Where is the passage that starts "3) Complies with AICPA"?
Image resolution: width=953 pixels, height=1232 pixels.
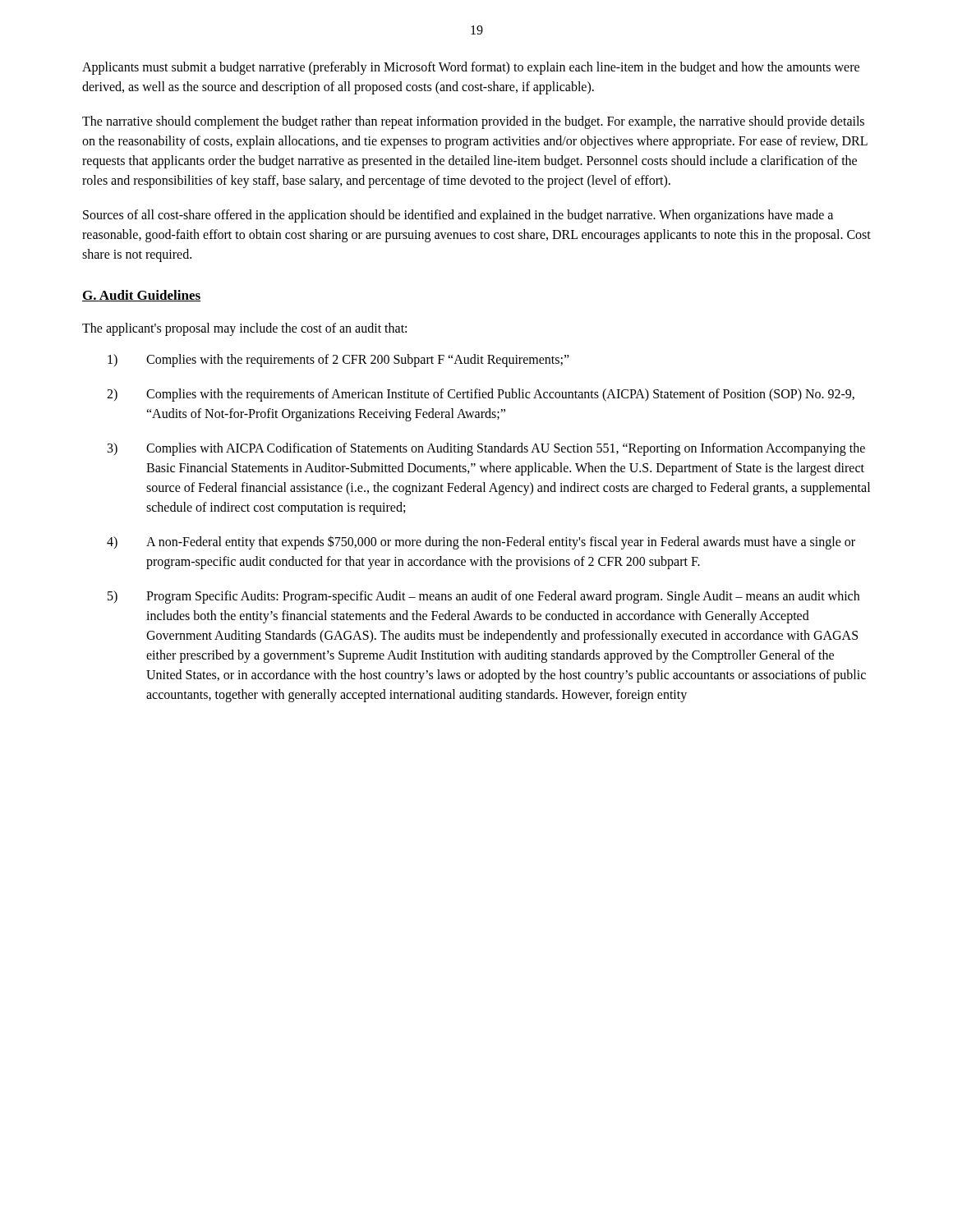[x=476, y=478]
